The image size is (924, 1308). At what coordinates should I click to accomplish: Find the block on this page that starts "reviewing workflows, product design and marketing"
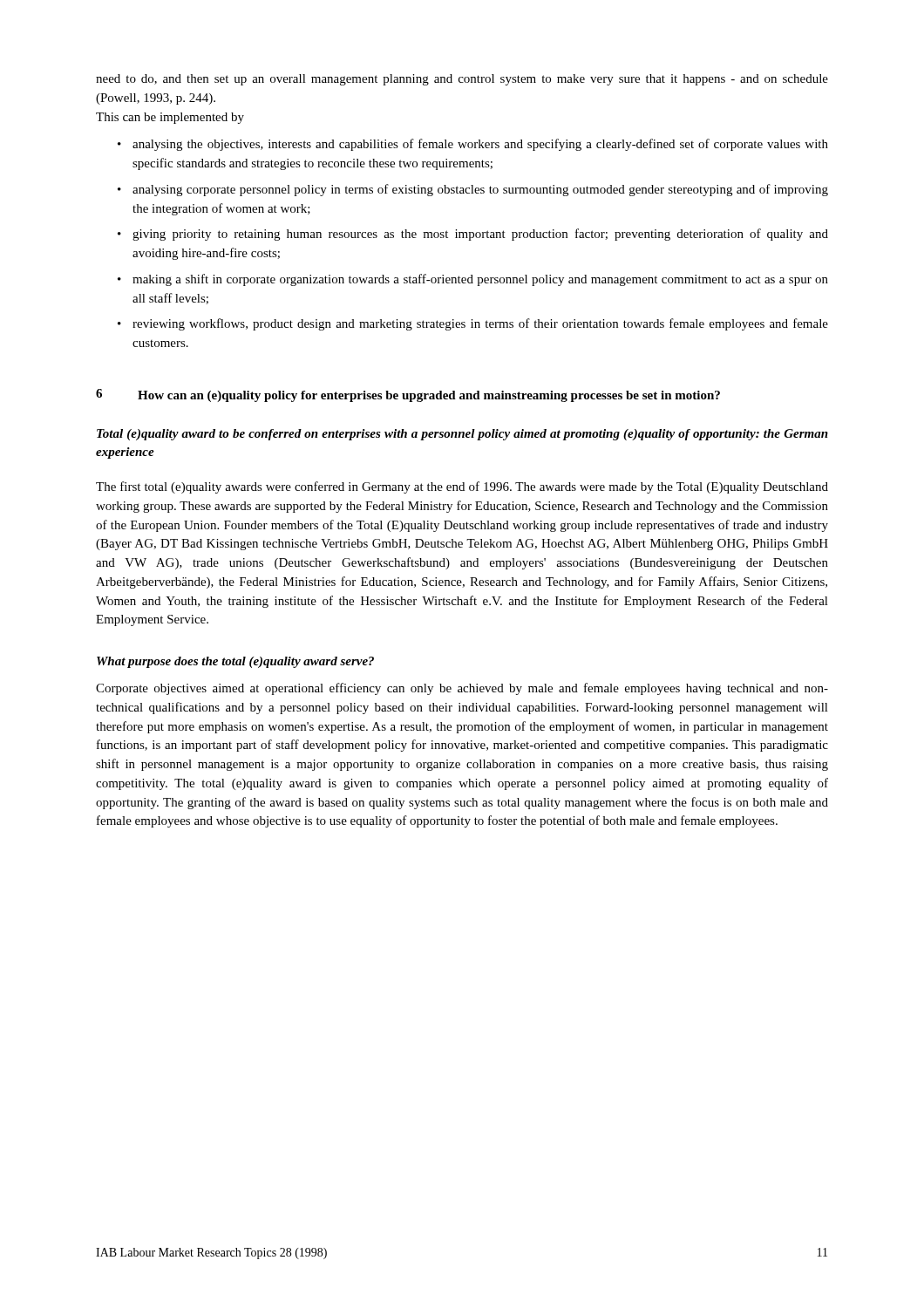pos(480,333)
